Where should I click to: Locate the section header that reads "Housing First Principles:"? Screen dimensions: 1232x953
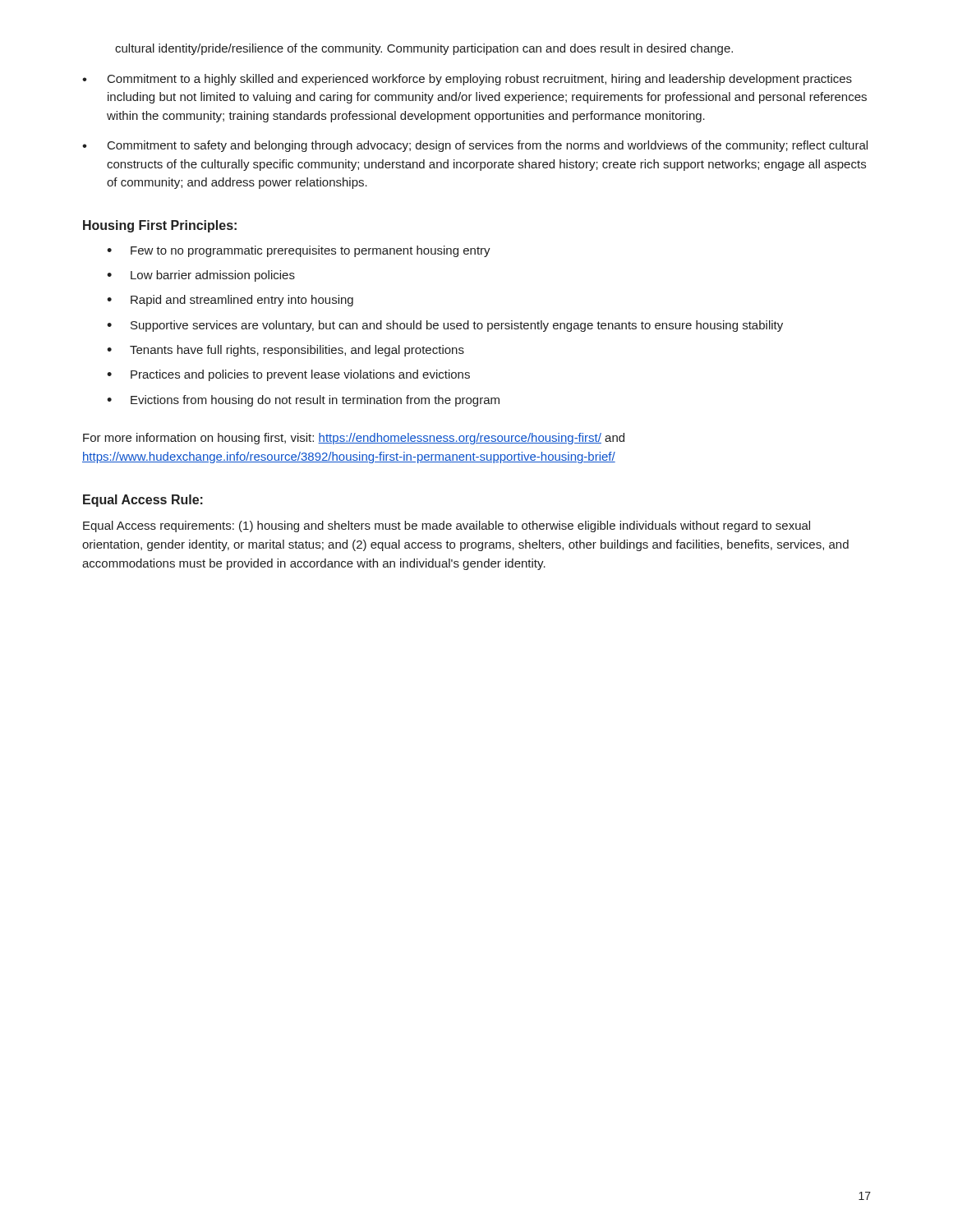coord(160,225)
